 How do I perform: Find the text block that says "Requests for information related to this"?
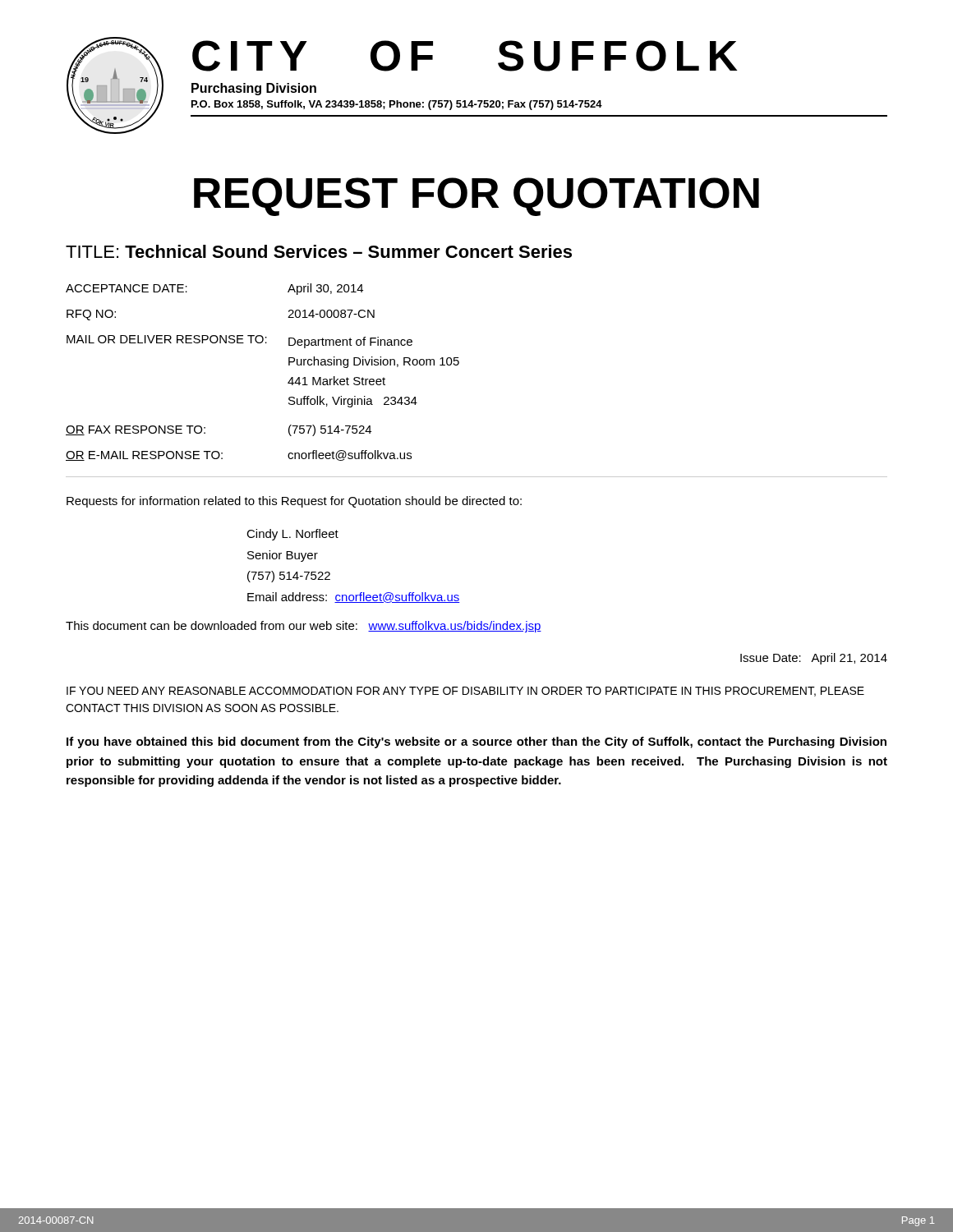coord(294,500)
